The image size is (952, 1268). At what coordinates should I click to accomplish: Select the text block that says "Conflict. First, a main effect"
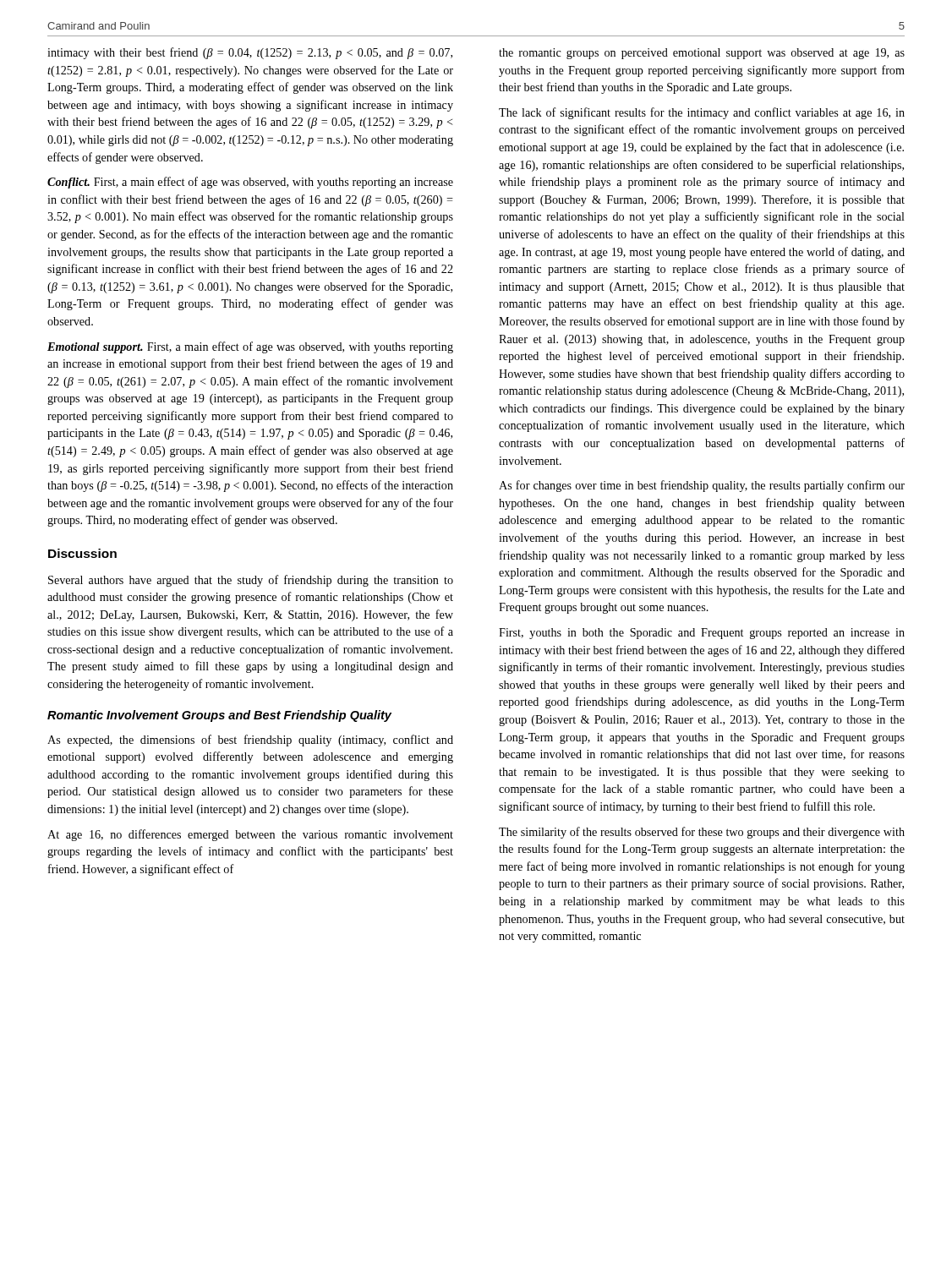tap(250, 252)
